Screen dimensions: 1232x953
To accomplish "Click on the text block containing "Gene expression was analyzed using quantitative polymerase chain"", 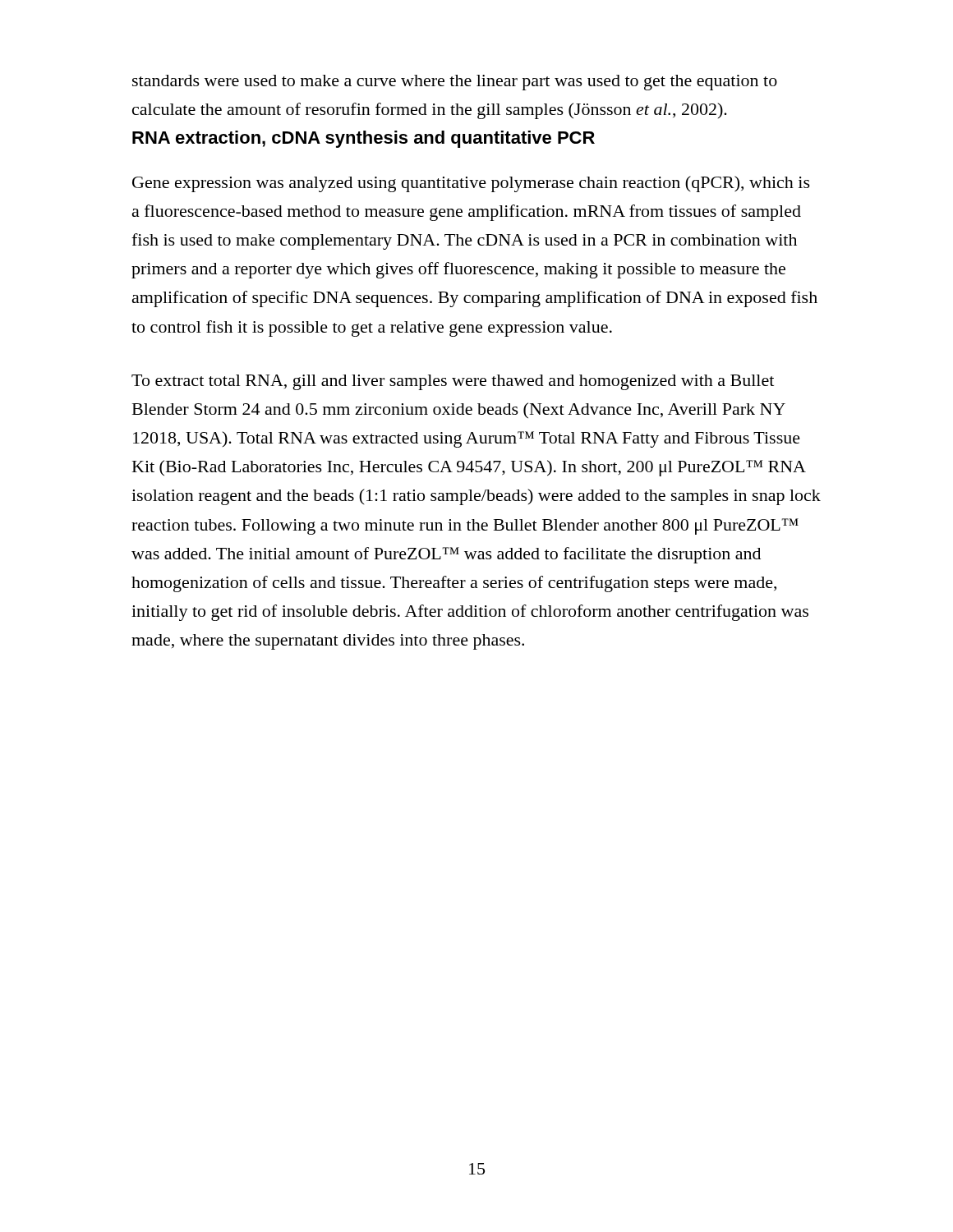I will (x=474, y=254).
